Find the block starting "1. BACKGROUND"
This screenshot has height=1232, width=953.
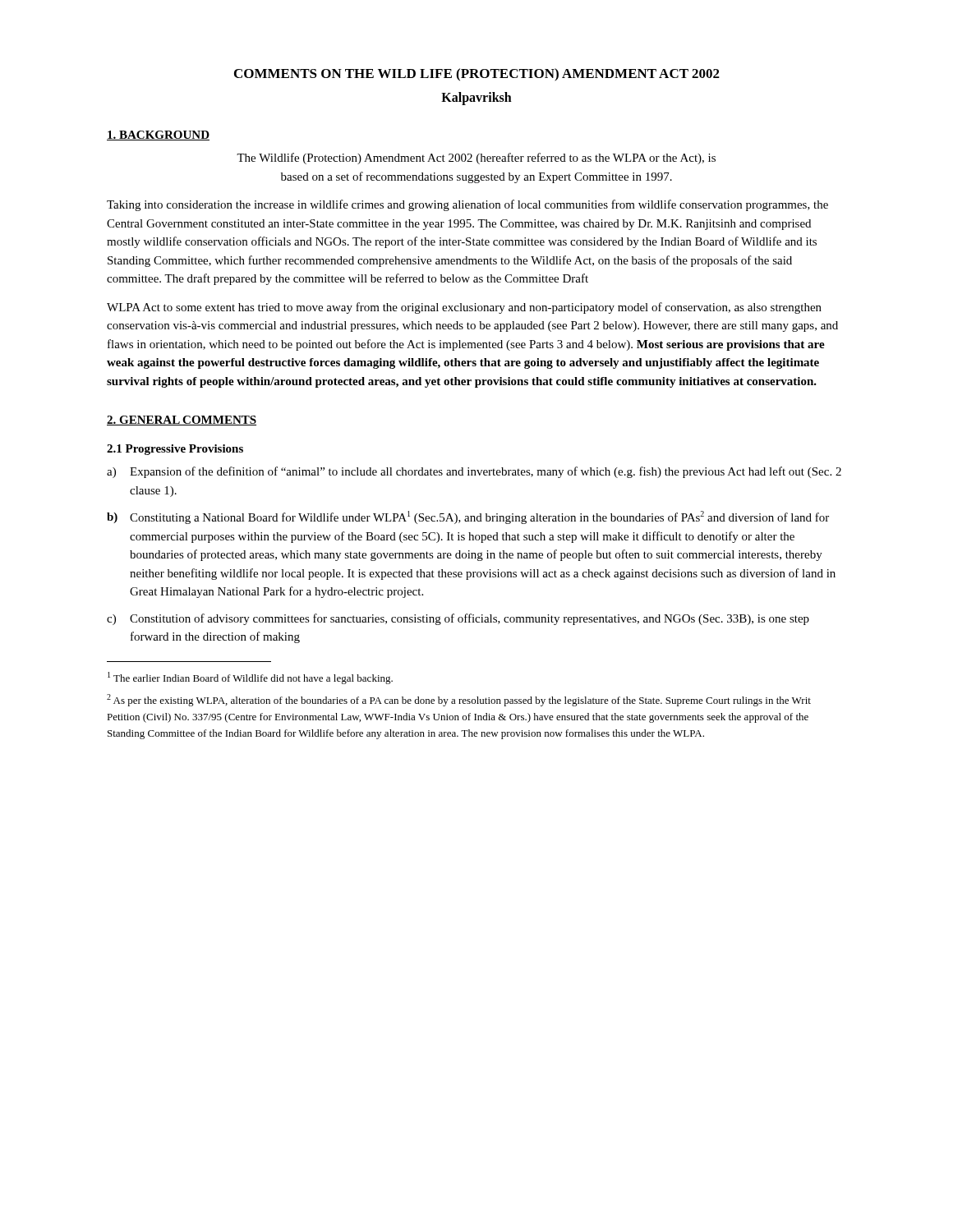pos(158,135)
